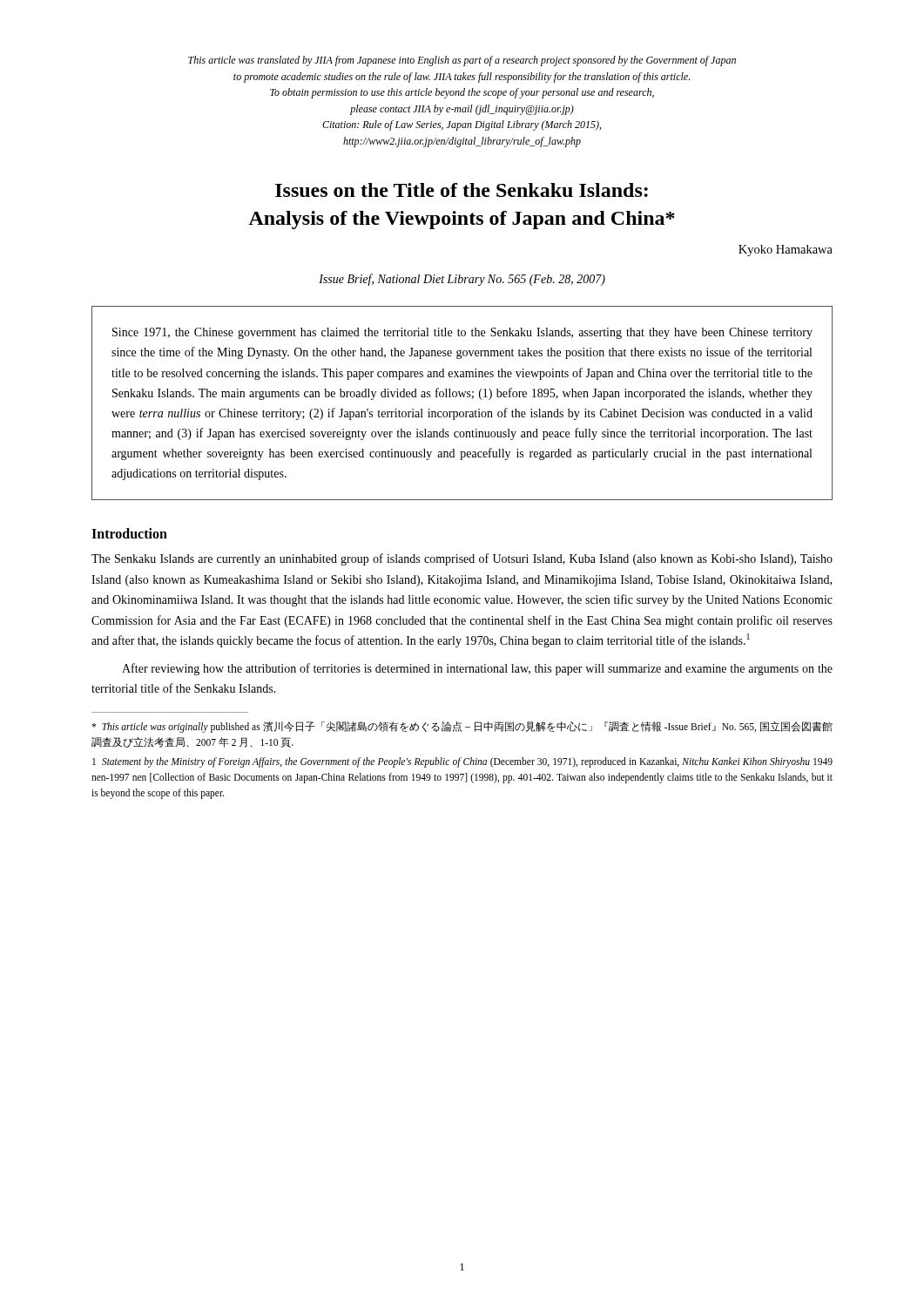
Task: Where is the passage that starts "1 Statement by the Ministry"?
Action: click(462, 778)
